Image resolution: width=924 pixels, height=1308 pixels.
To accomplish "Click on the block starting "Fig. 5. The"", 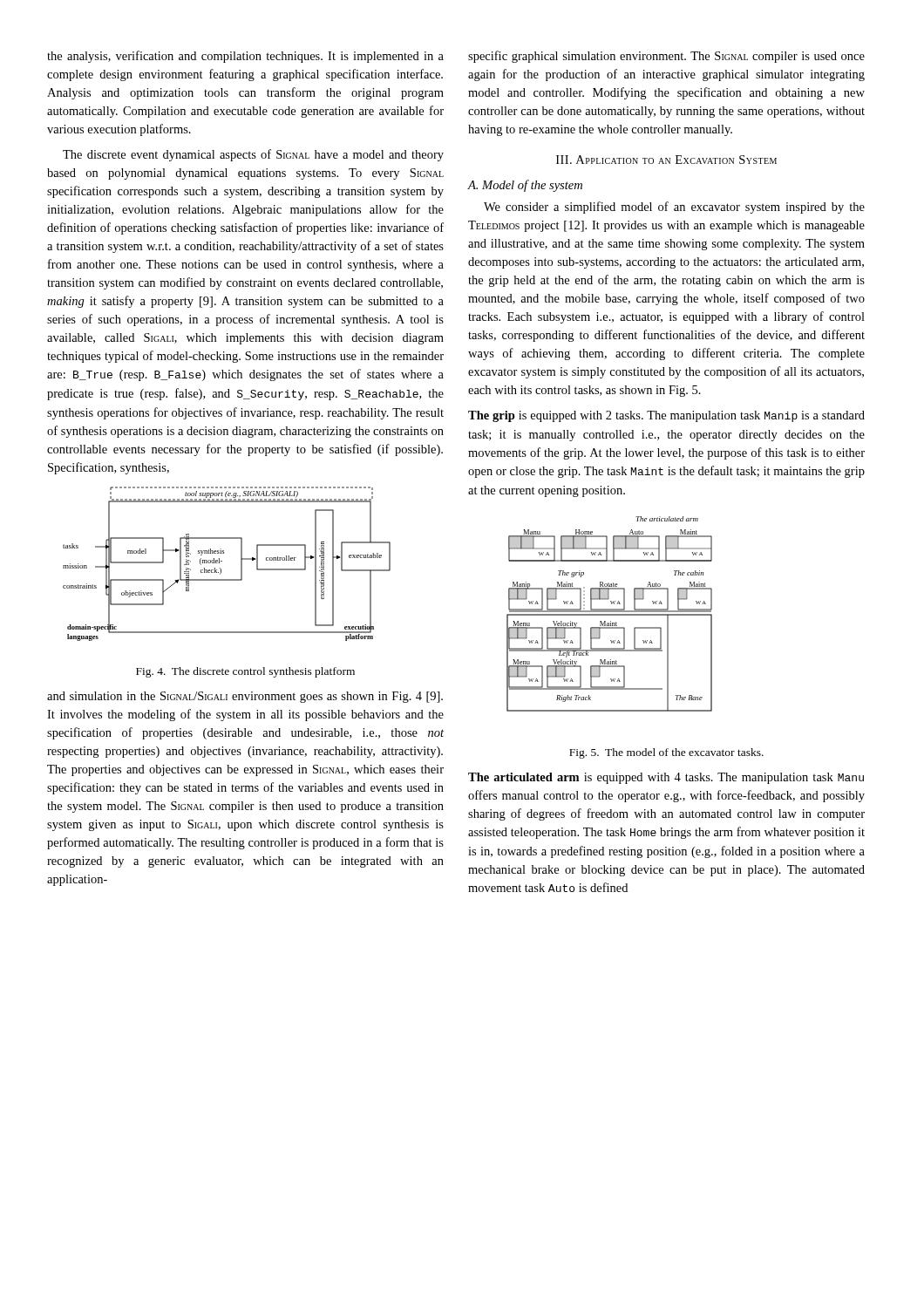I will [x=666, y=752].
